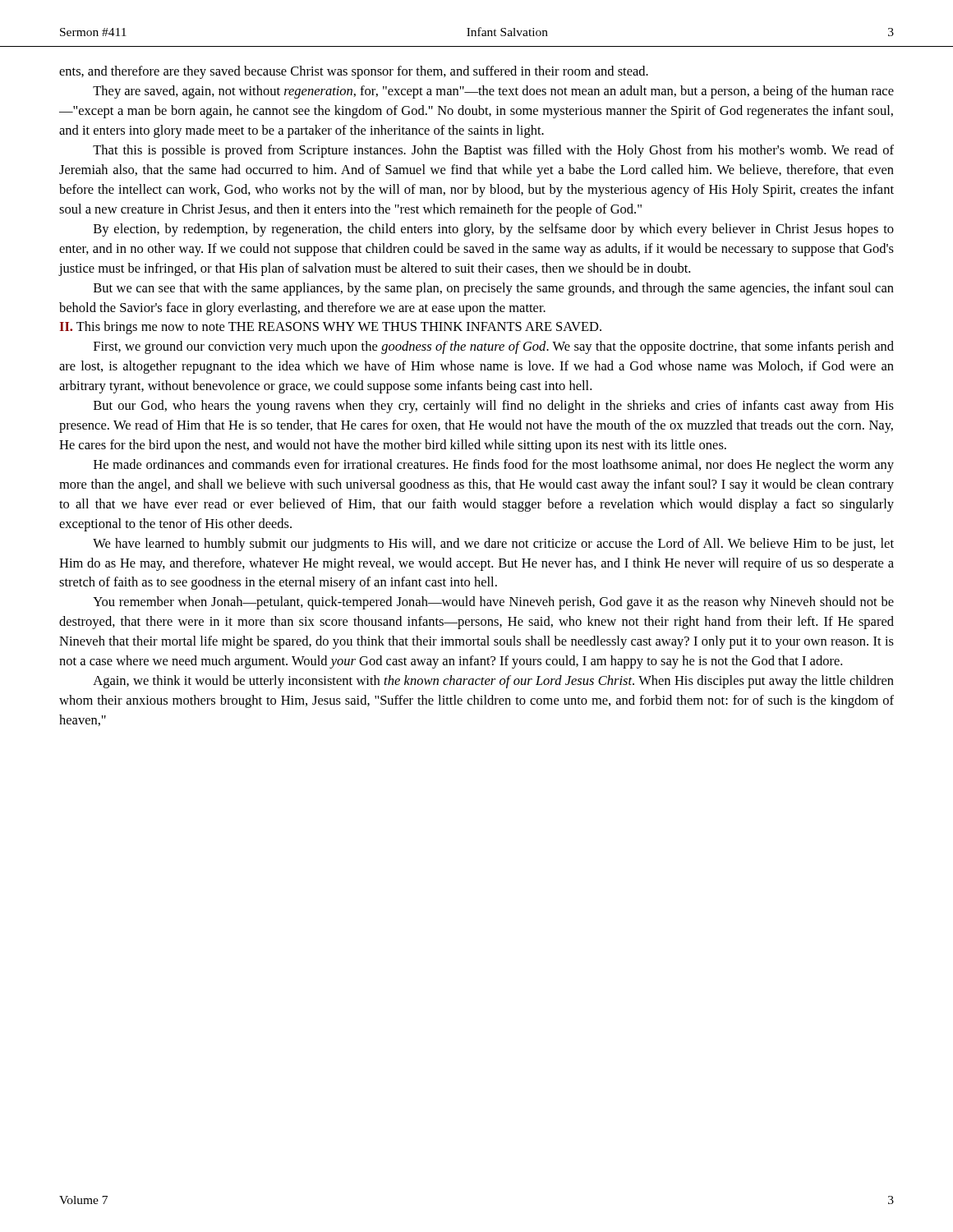Select the text block containing "They are saved, again, not without regeneration,"
Screen dimensions: 1232x953
click(x=476, y=111)
